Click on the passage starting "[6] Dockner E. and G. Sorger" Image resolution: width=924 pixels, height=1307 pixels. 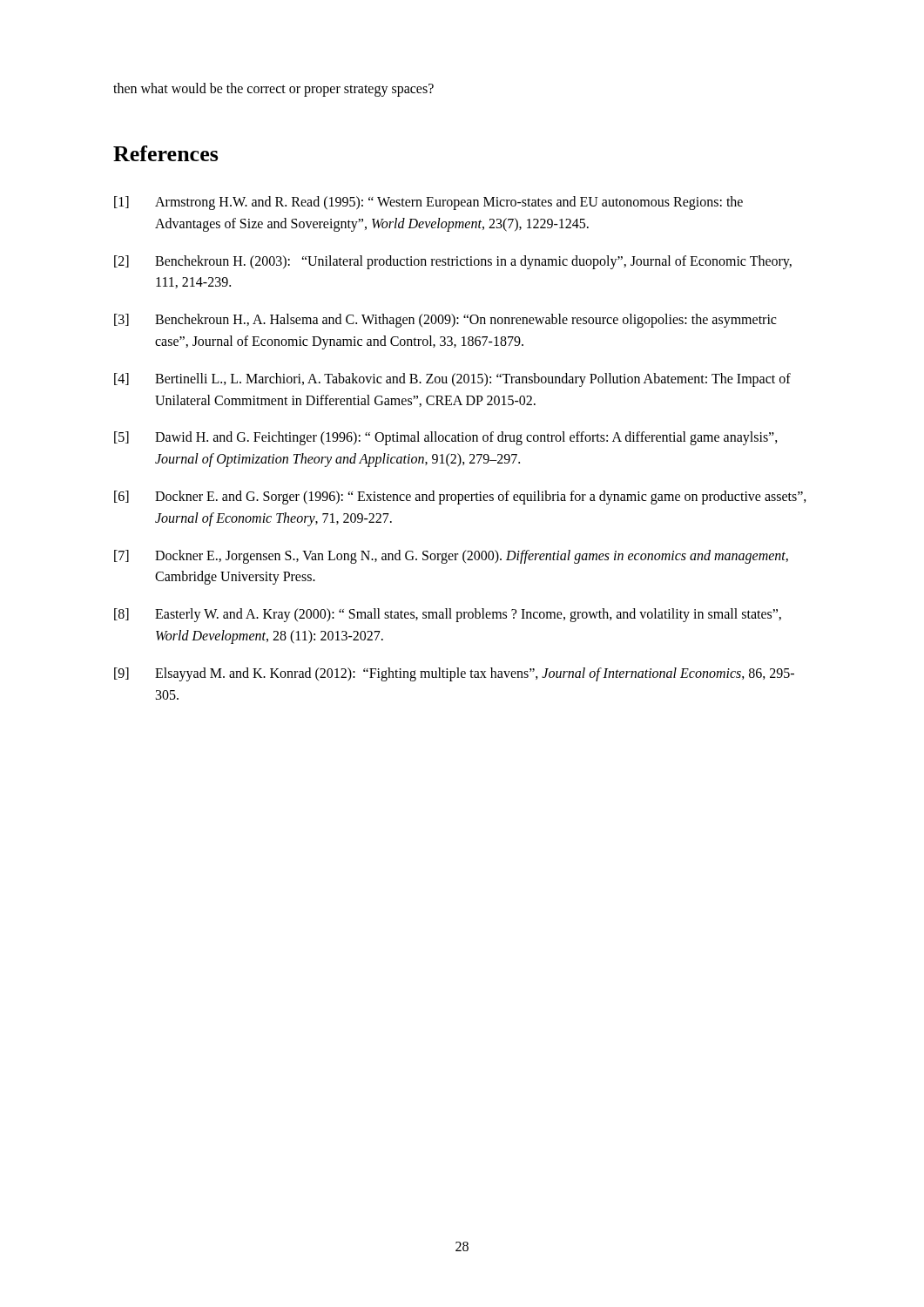pyautogui.click(x=462, y=508)
